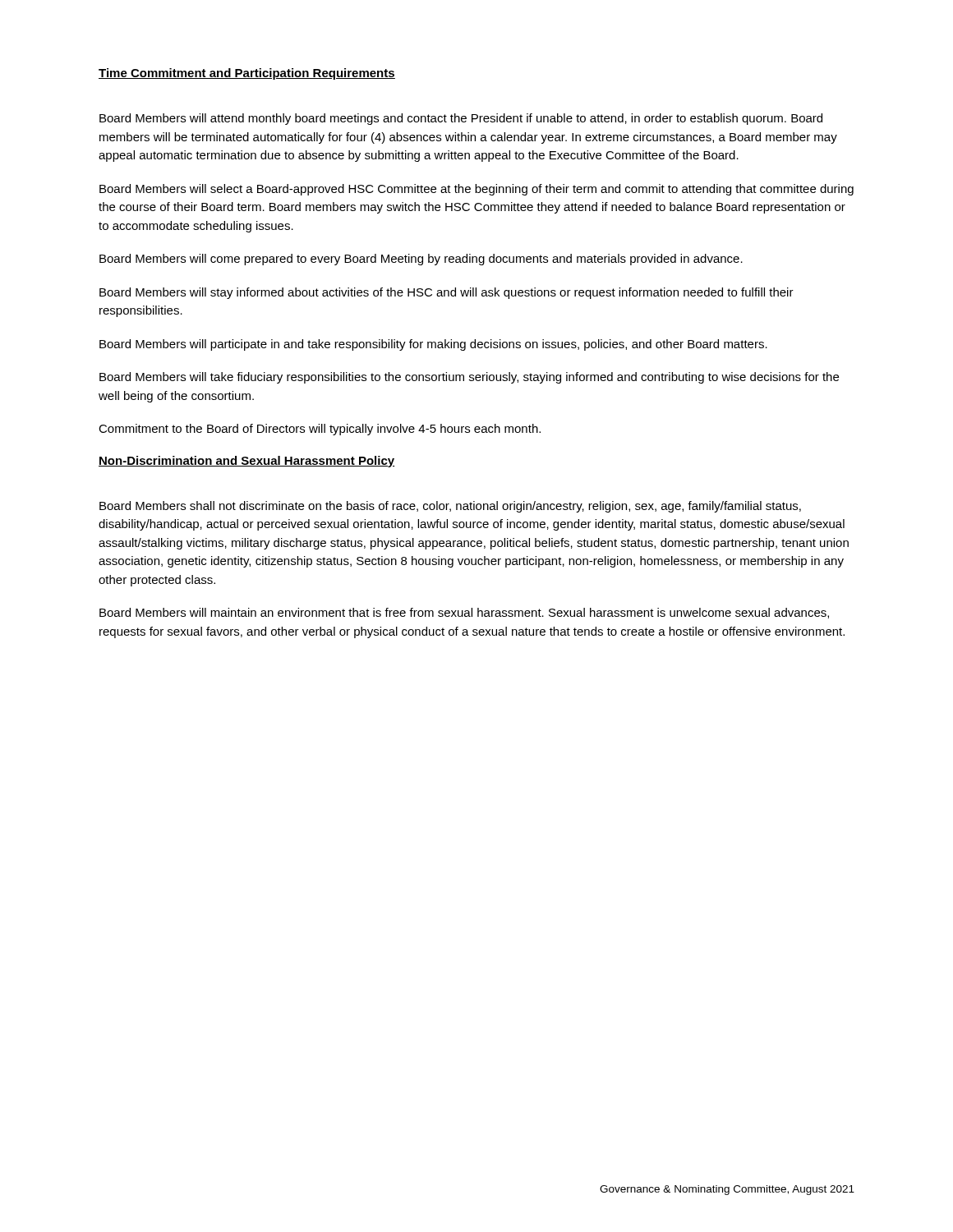Point to the block starting "Board Members will attend monthly board"

tap(468, 136)
